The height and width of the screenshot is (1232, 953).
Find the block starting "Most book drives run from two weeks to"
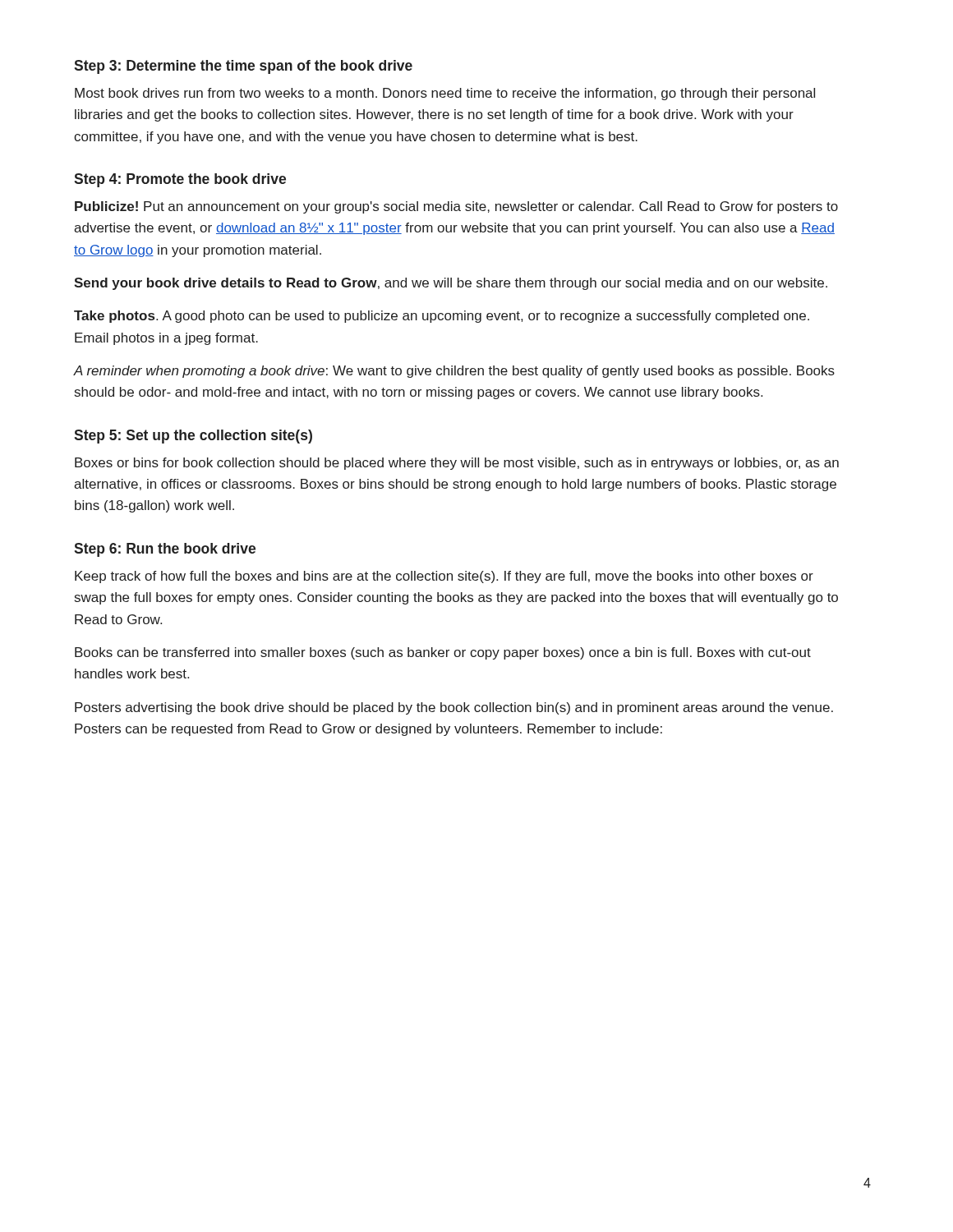[x=445, y=115]
